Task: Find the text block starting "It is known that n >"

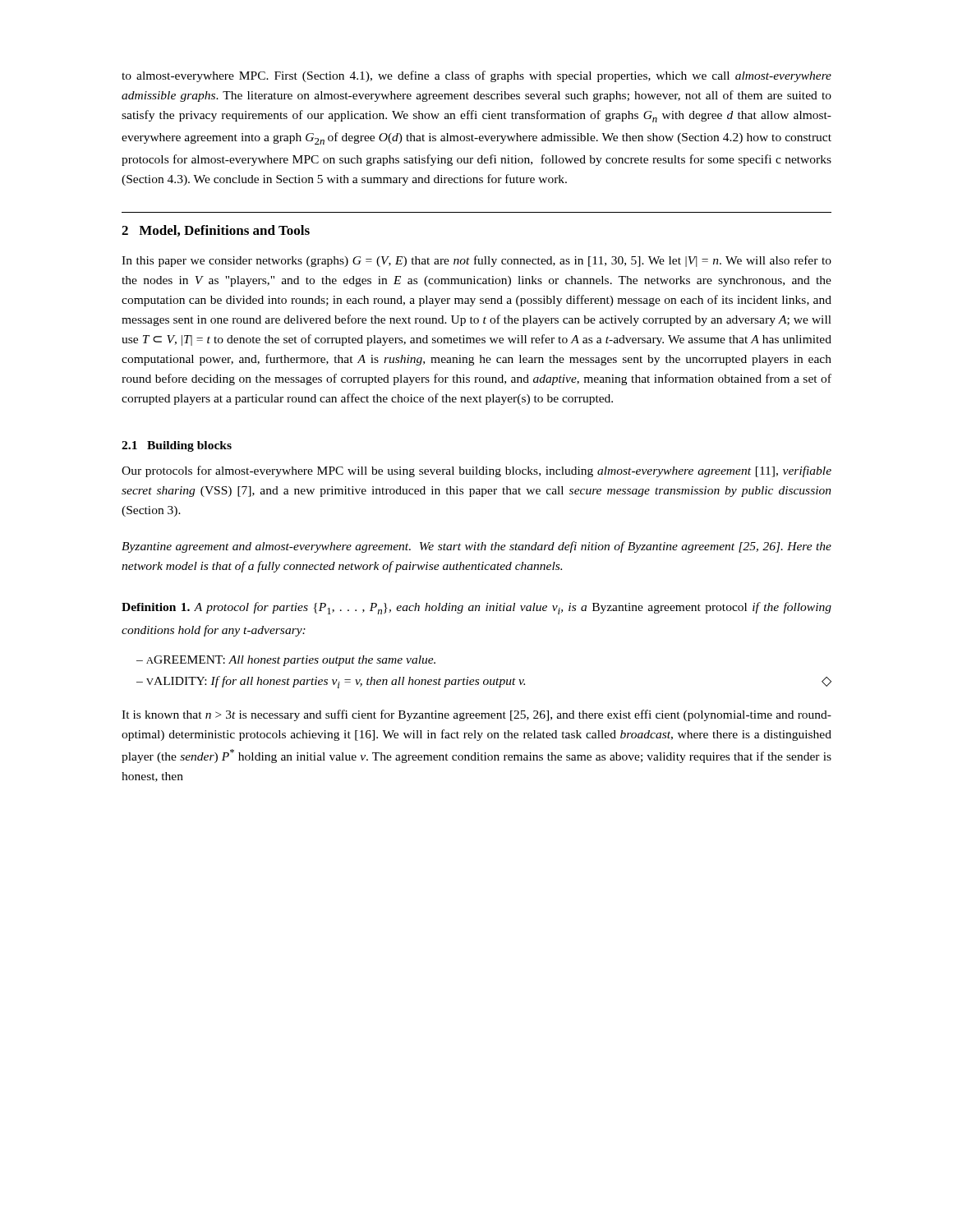Action: point(476,745)
